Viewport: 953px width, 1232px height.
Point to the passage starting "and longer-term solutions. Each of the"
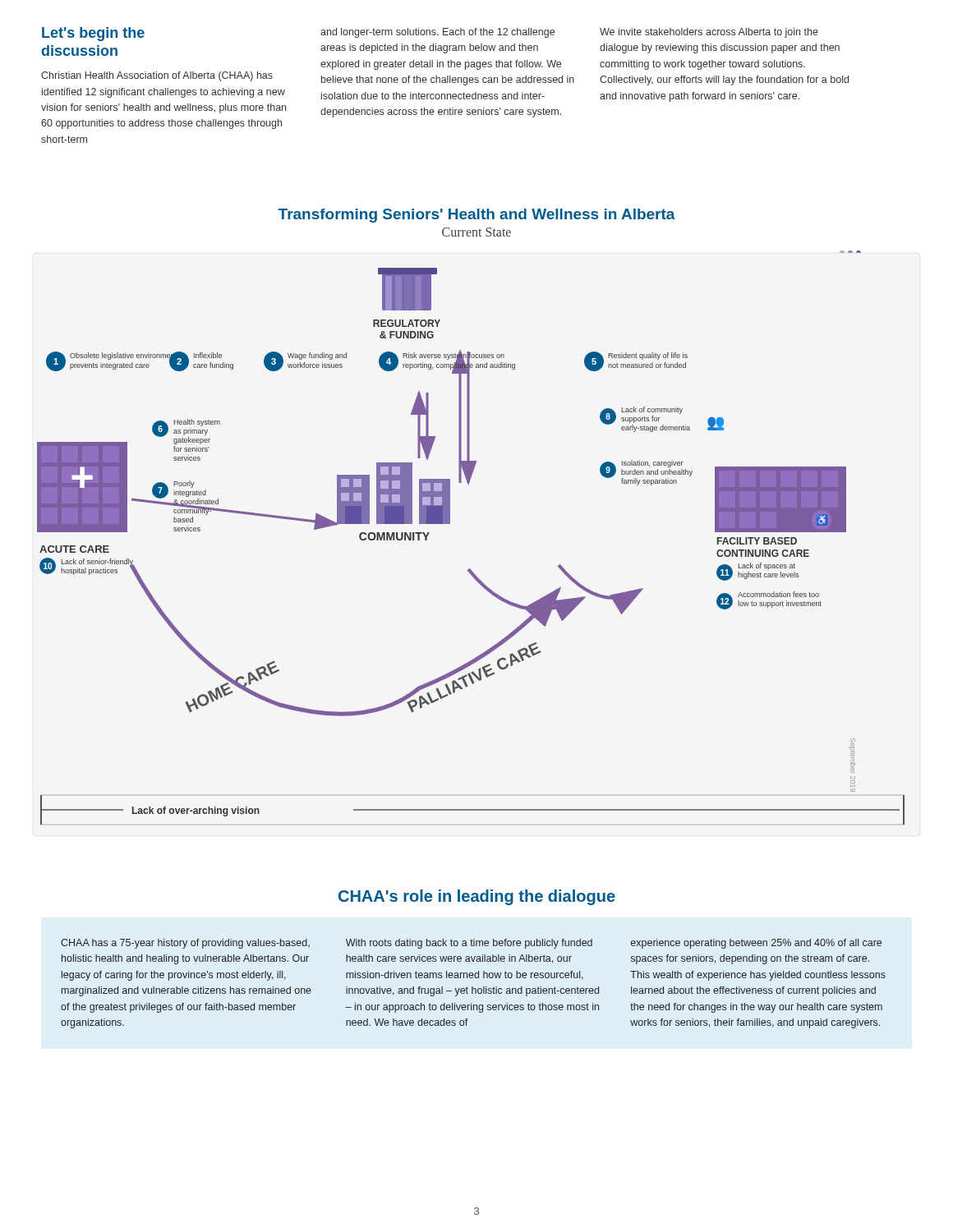click(x=447, y=72)
